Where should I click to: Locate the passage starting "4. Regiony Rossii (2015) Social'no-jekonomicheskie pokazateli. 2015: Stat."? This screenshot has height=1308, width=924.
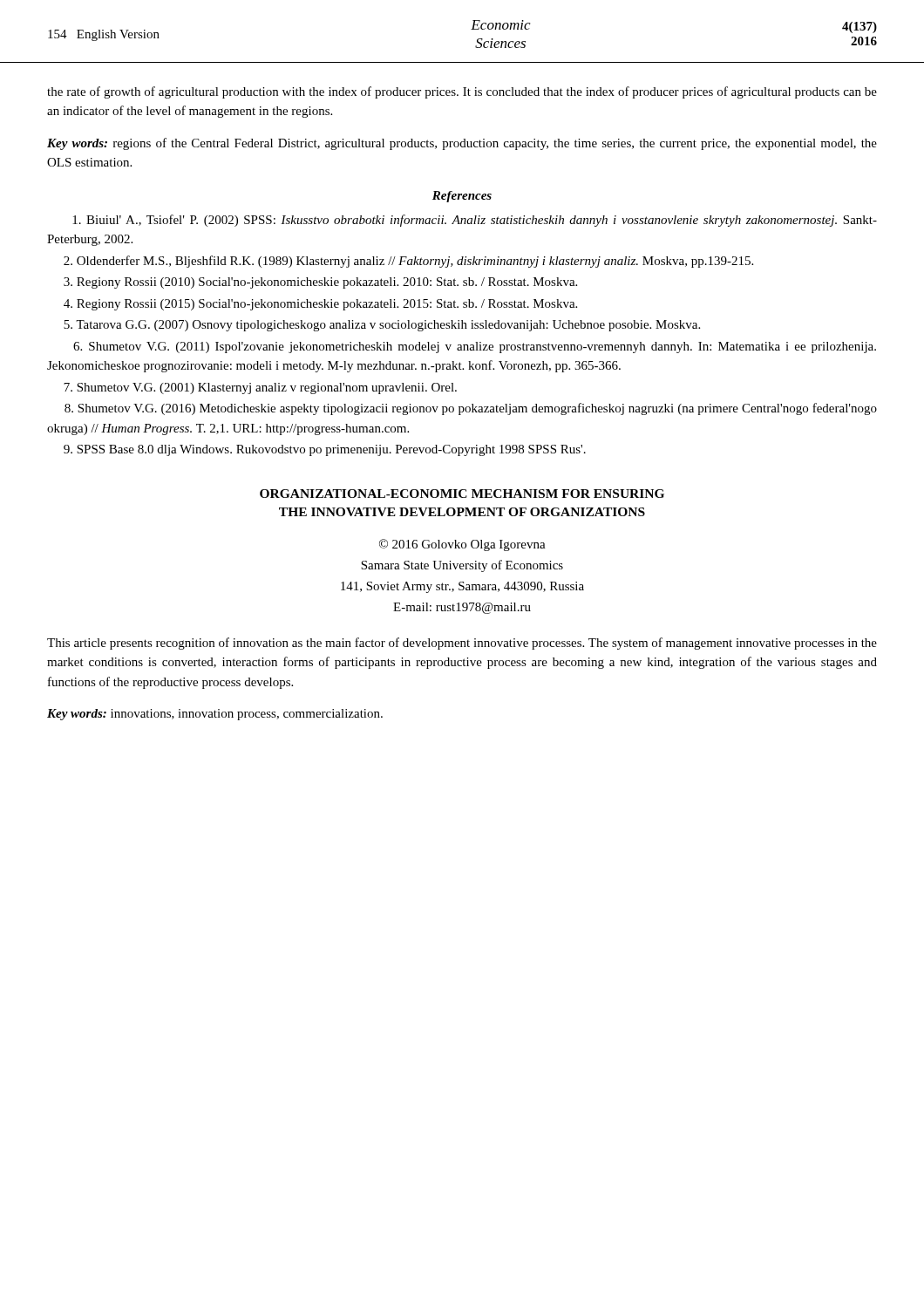[x=313, y=303]
